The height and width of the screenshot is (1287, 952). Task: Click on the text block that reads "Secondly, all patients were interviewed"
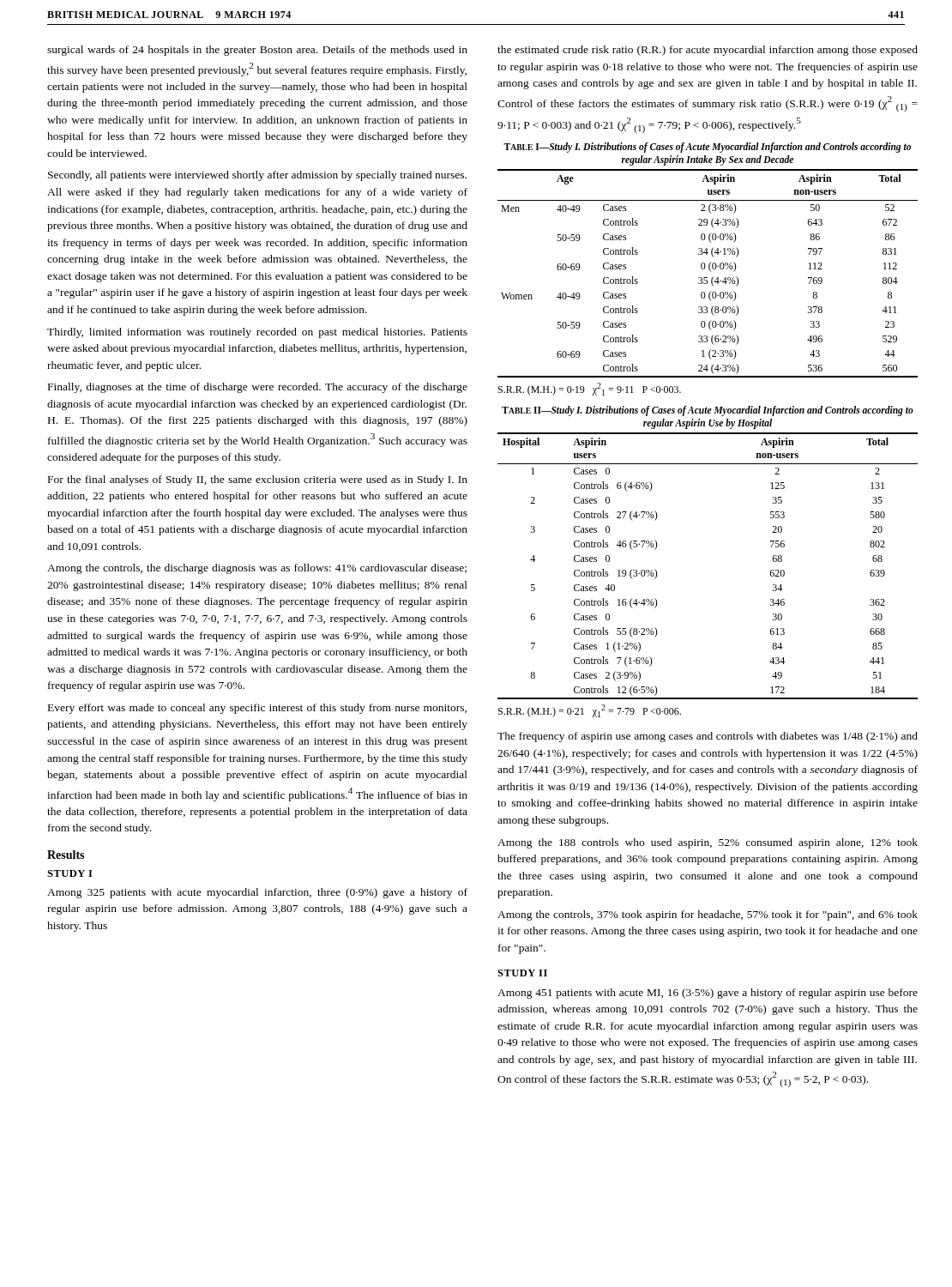coord(257,242)
